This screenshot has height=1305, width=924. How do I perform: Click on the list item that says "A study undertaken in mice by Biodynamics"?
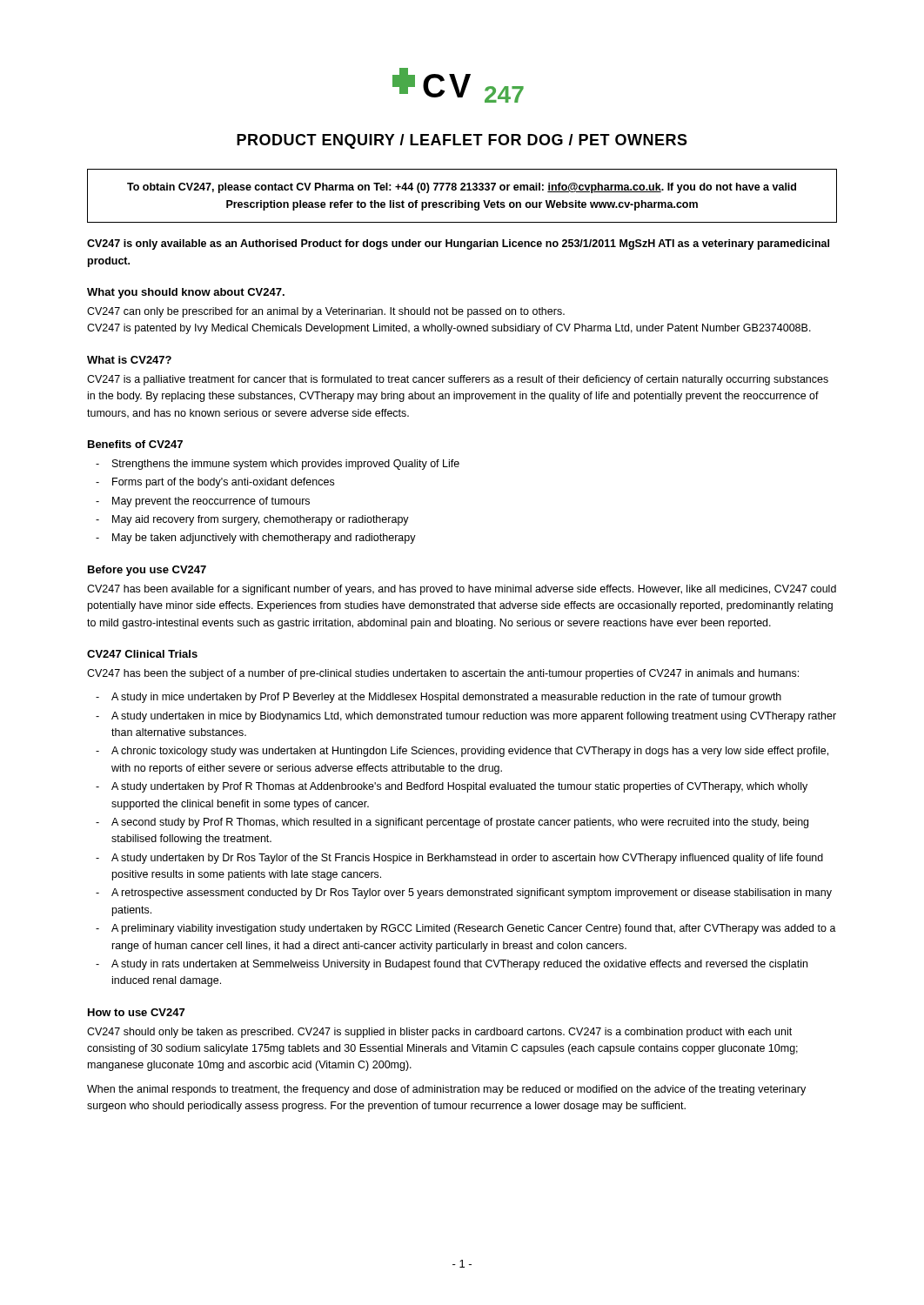[x=474, y=724]
